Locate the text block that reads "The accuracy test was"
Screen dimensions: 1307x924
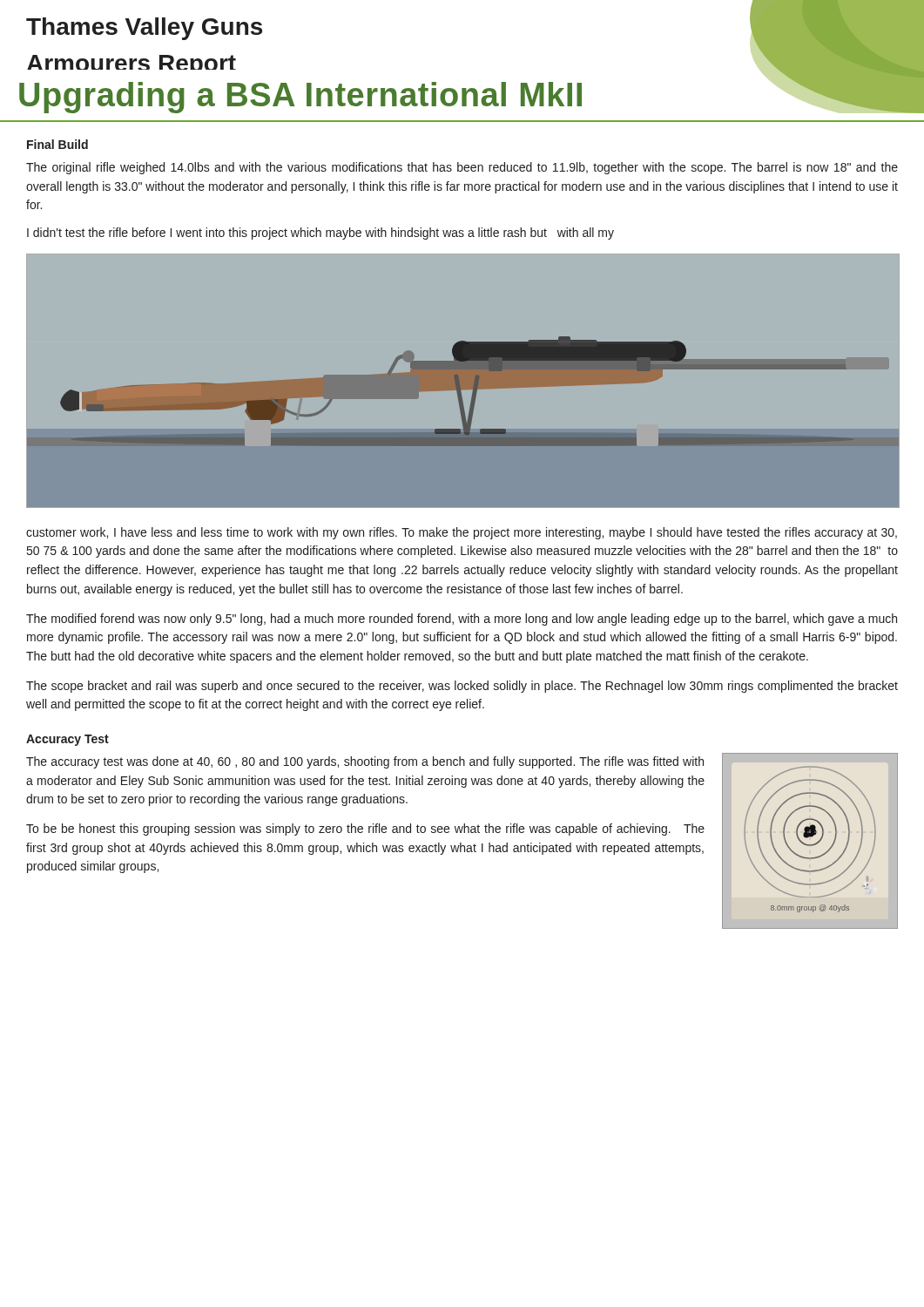point(365,780)
